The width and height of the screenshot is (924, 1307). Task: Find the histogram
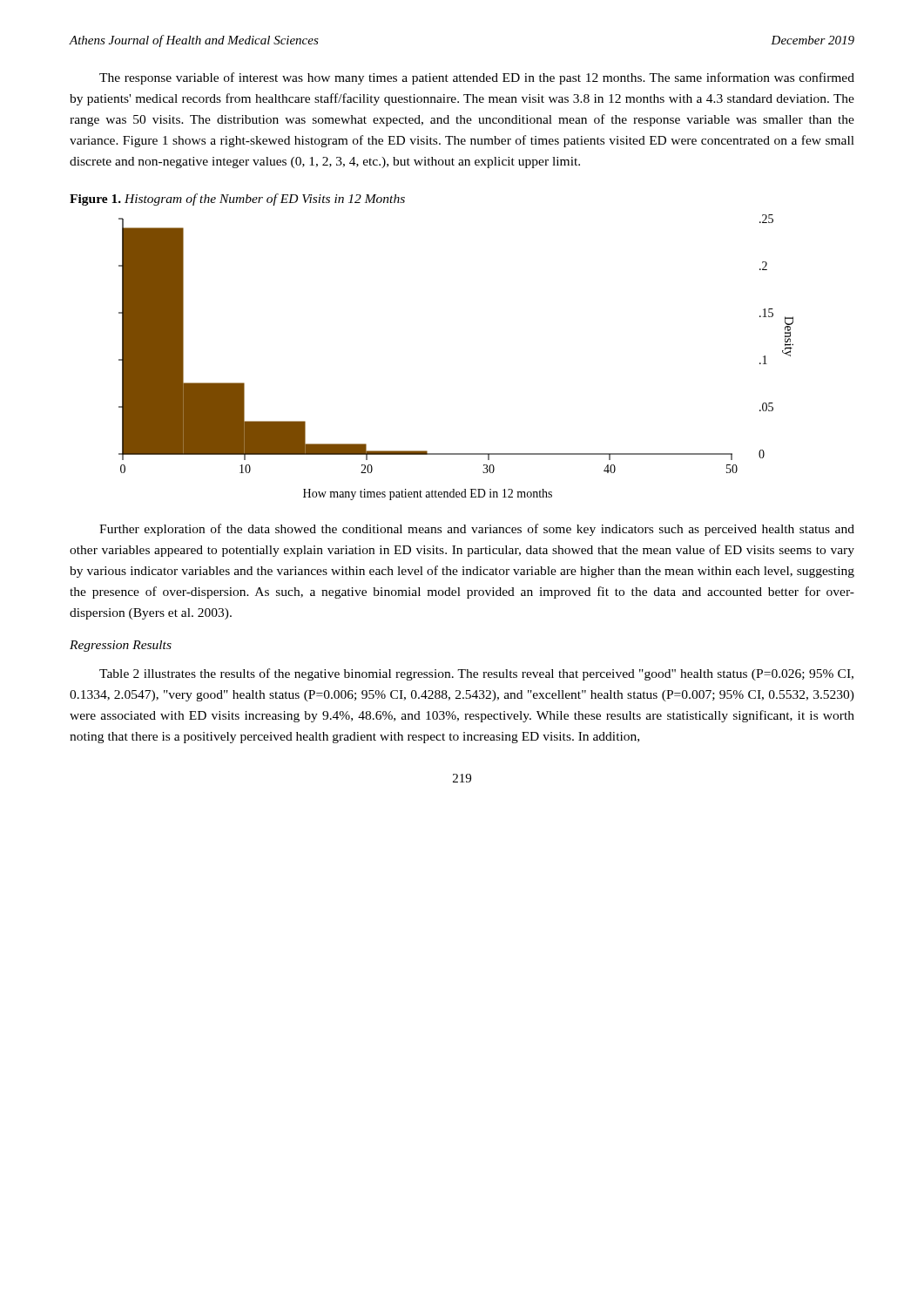tap(462, 358)
